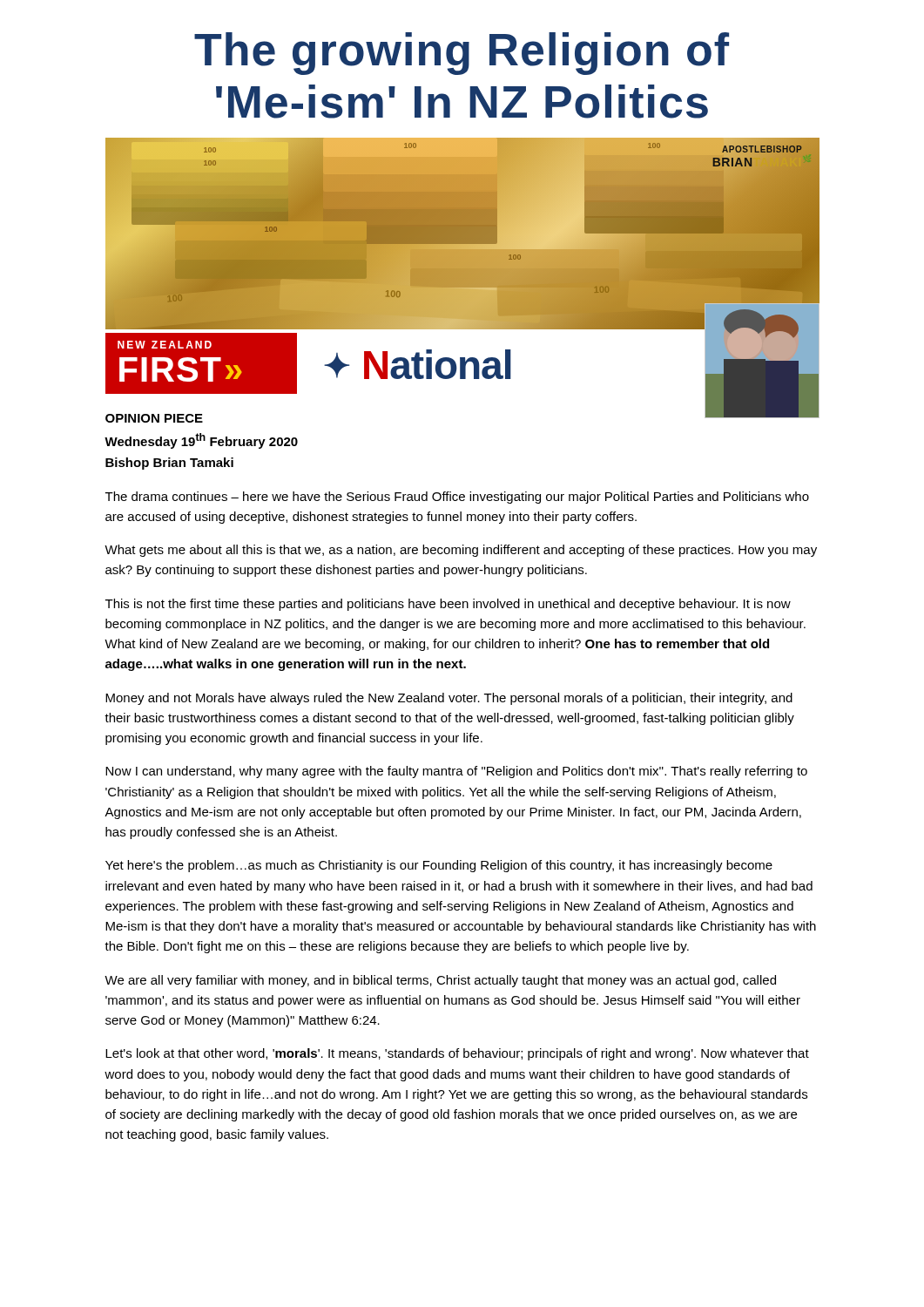924x1307 pixels.
Task: Select the text starting "OPINION PIECE Wednesday 19th February 2020 Bishop Brian"
Action: pos(155,415)
